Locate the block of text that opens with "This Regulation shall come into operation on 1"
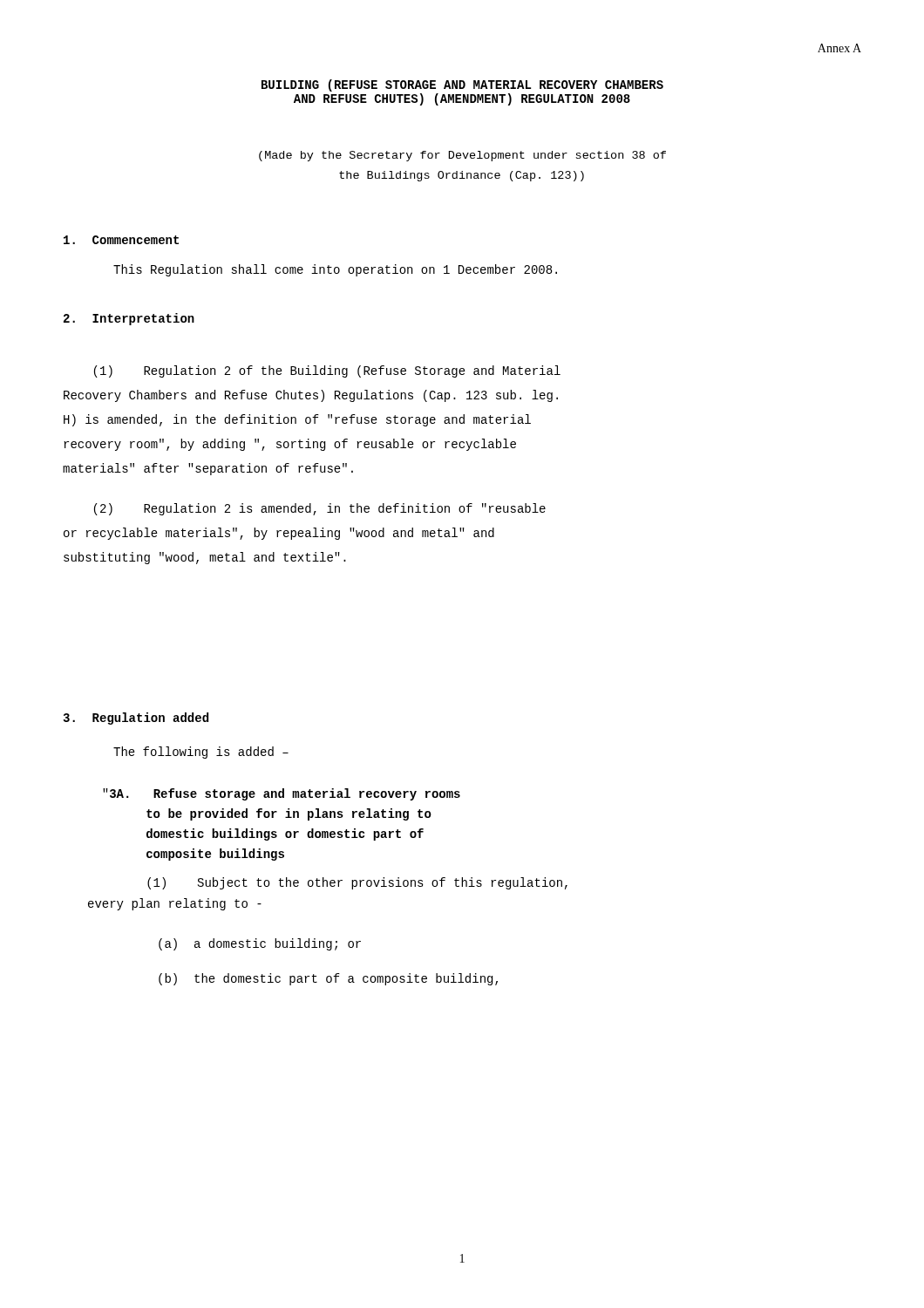This screenshot has width=924, height=1308. coord(337,270)
